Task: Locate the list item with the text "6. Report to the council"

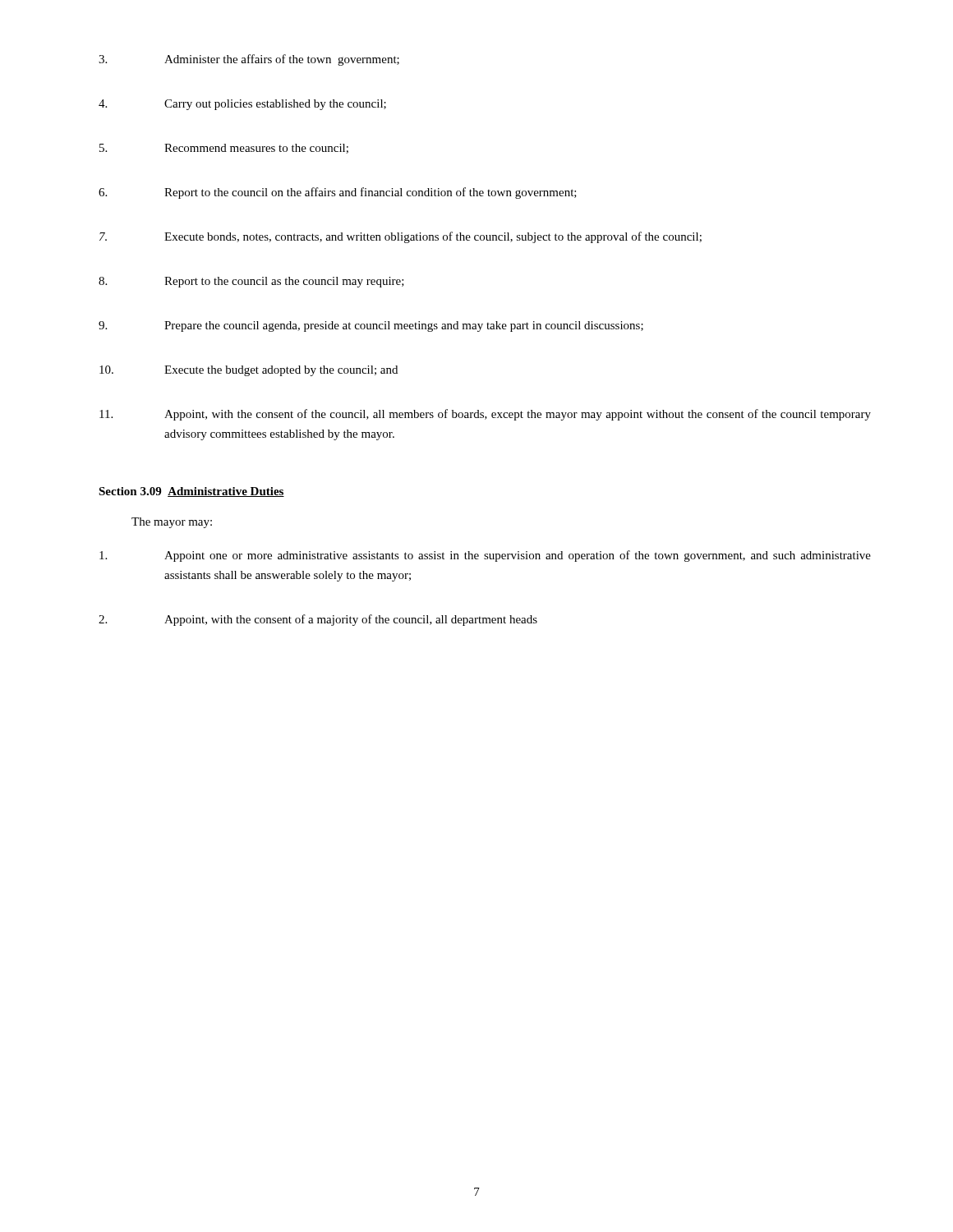Action: click(x=485, y=192)
